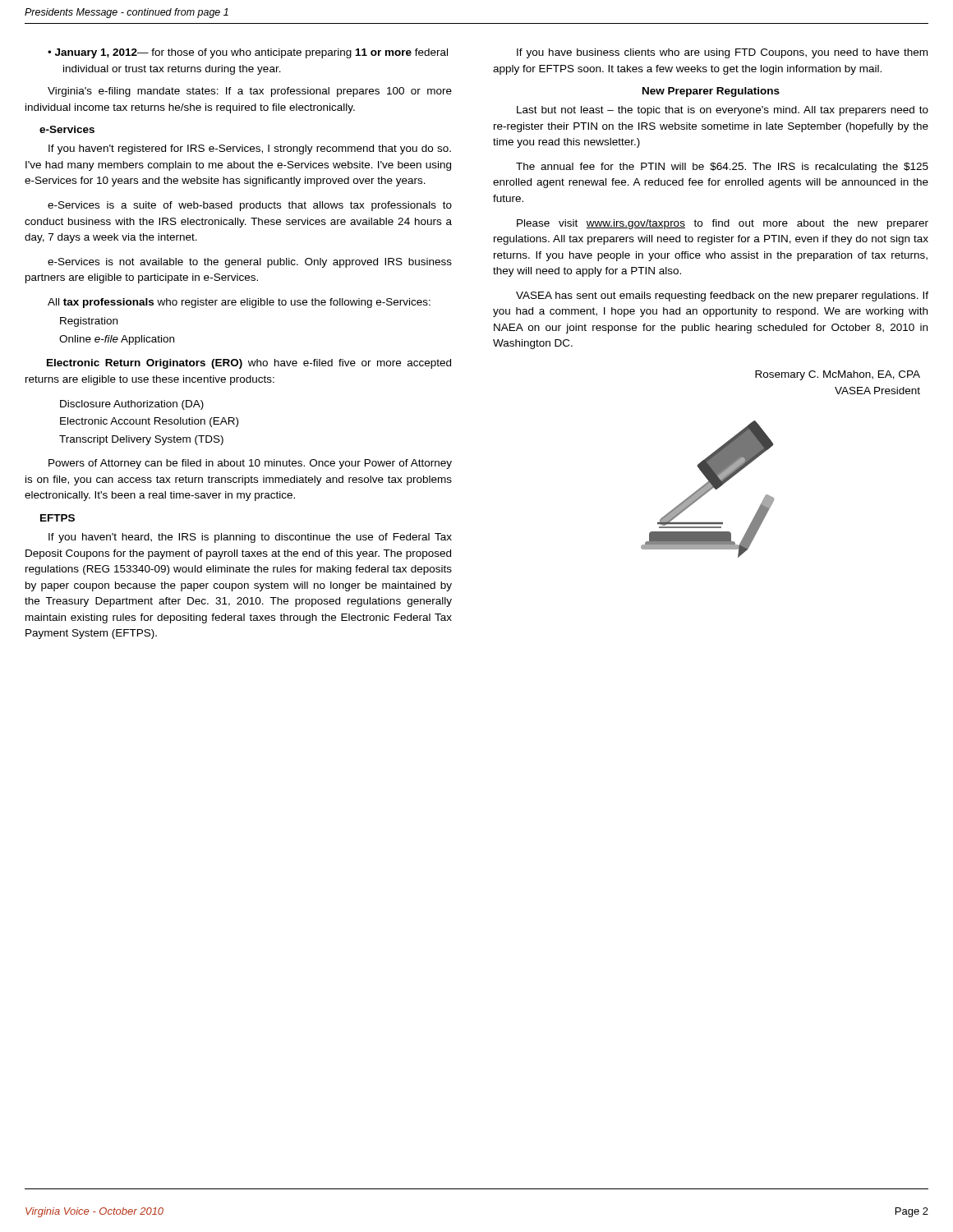This screenshot has height=1232, width=953.
Task: Click the passage that begins "Powers of Attorney can"
Action: coord(238,479)
